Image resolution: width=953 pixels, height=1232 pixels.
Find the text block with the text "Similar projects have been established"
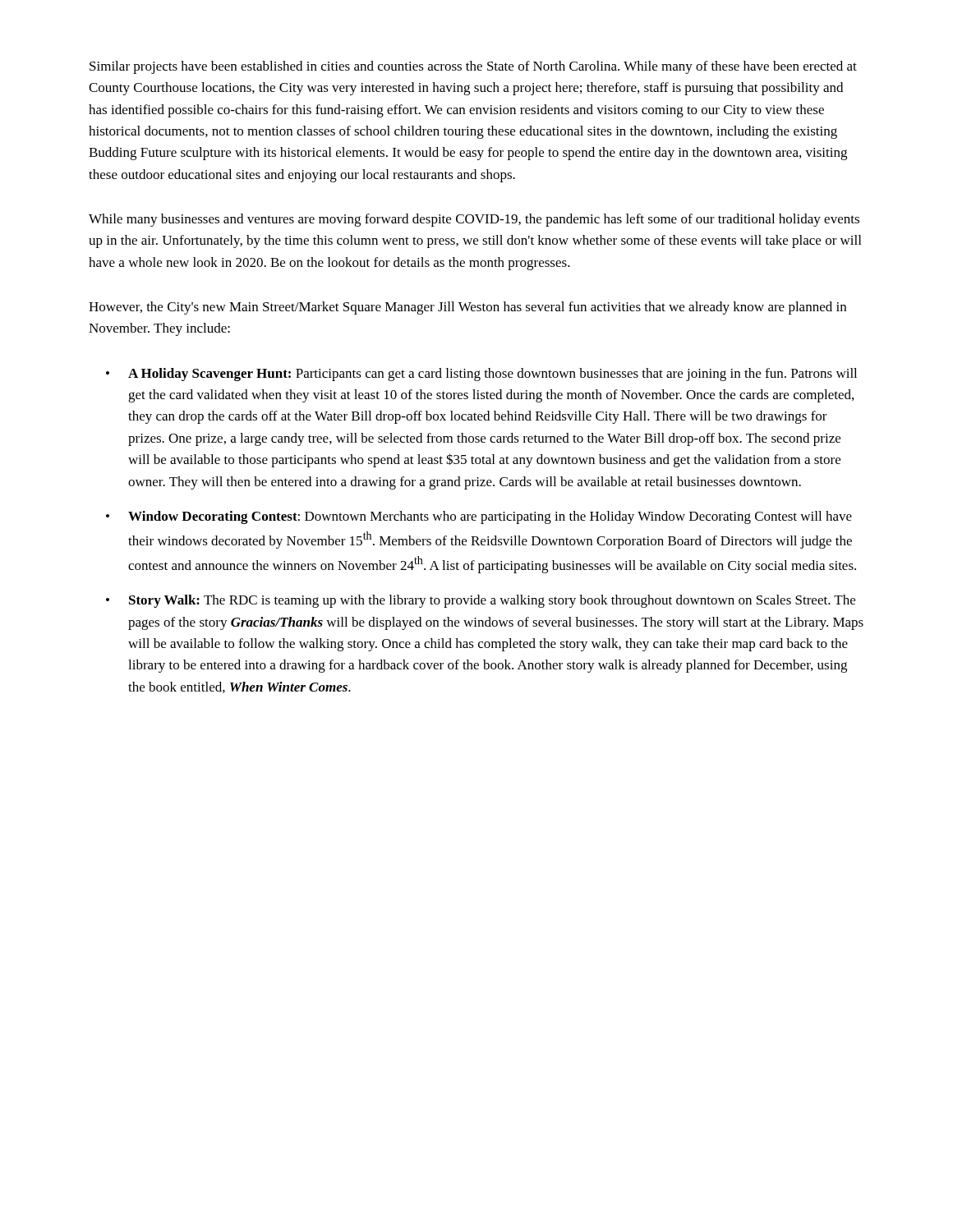click(x=473, y=120)
